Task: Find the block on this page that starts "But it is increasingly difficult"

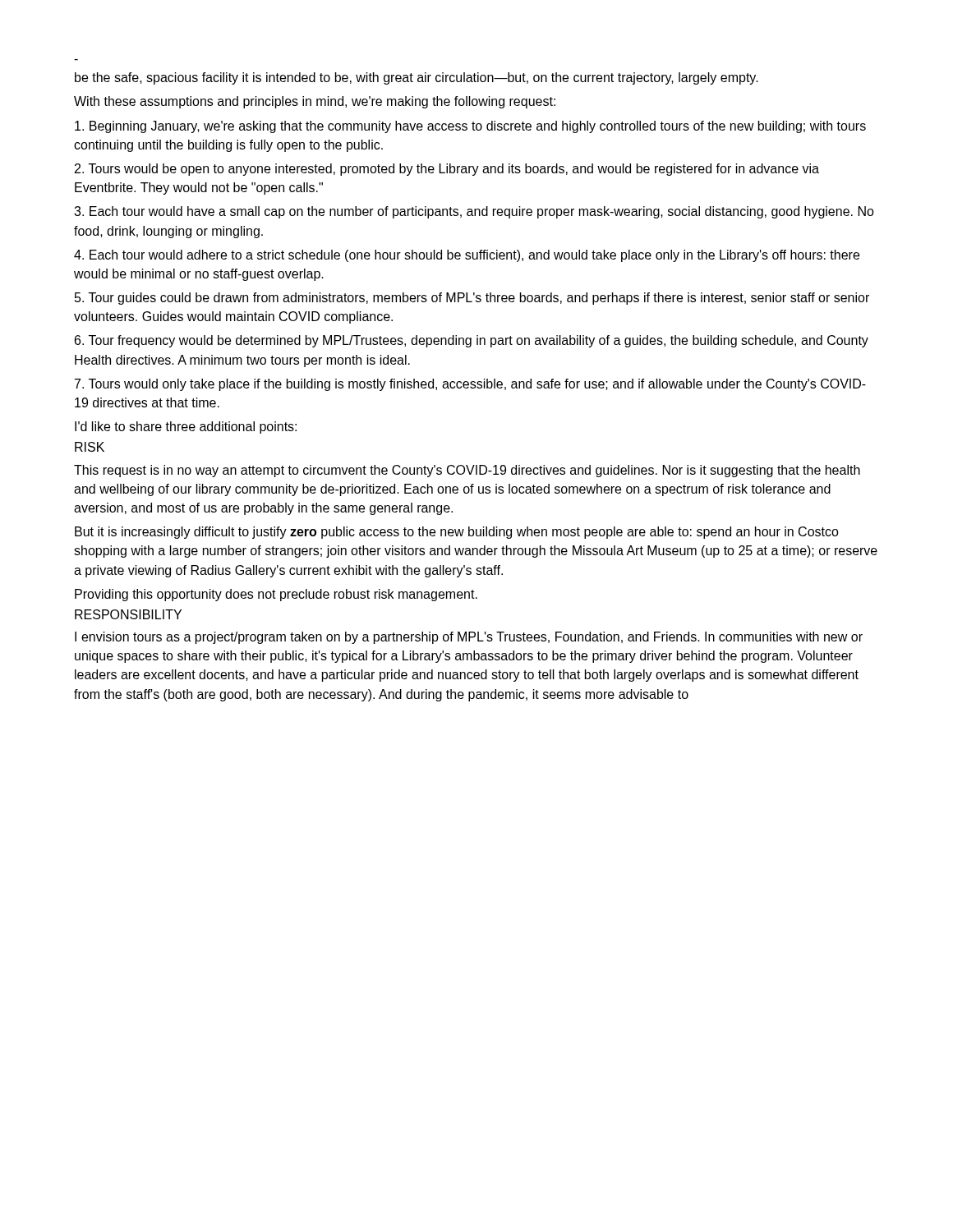Action: [x=476, y=551]
